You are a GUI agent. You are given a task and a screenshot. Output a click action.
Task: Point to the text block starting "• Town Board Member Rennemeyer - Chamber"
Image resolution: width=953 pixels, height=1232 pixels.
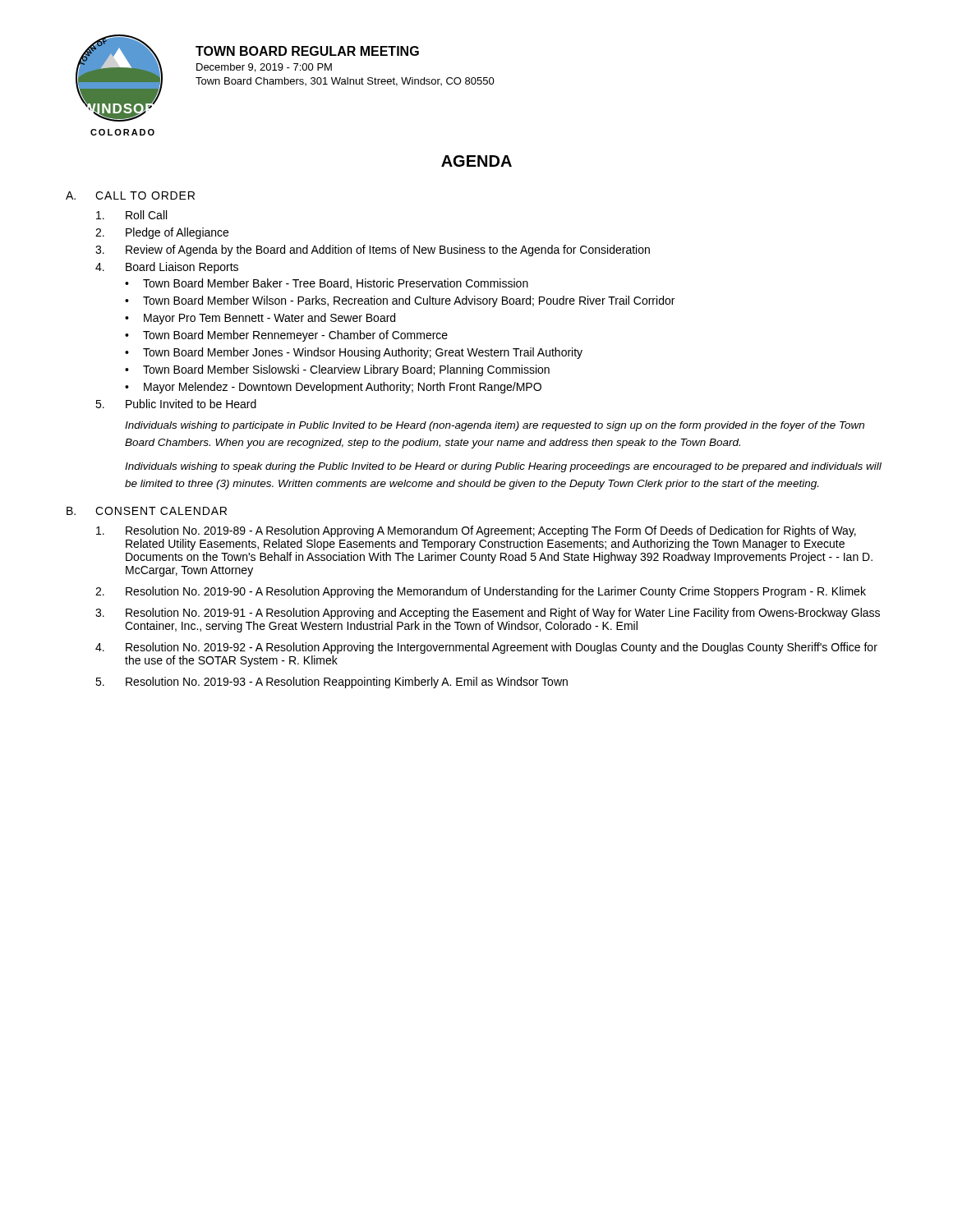pos(286,336)
